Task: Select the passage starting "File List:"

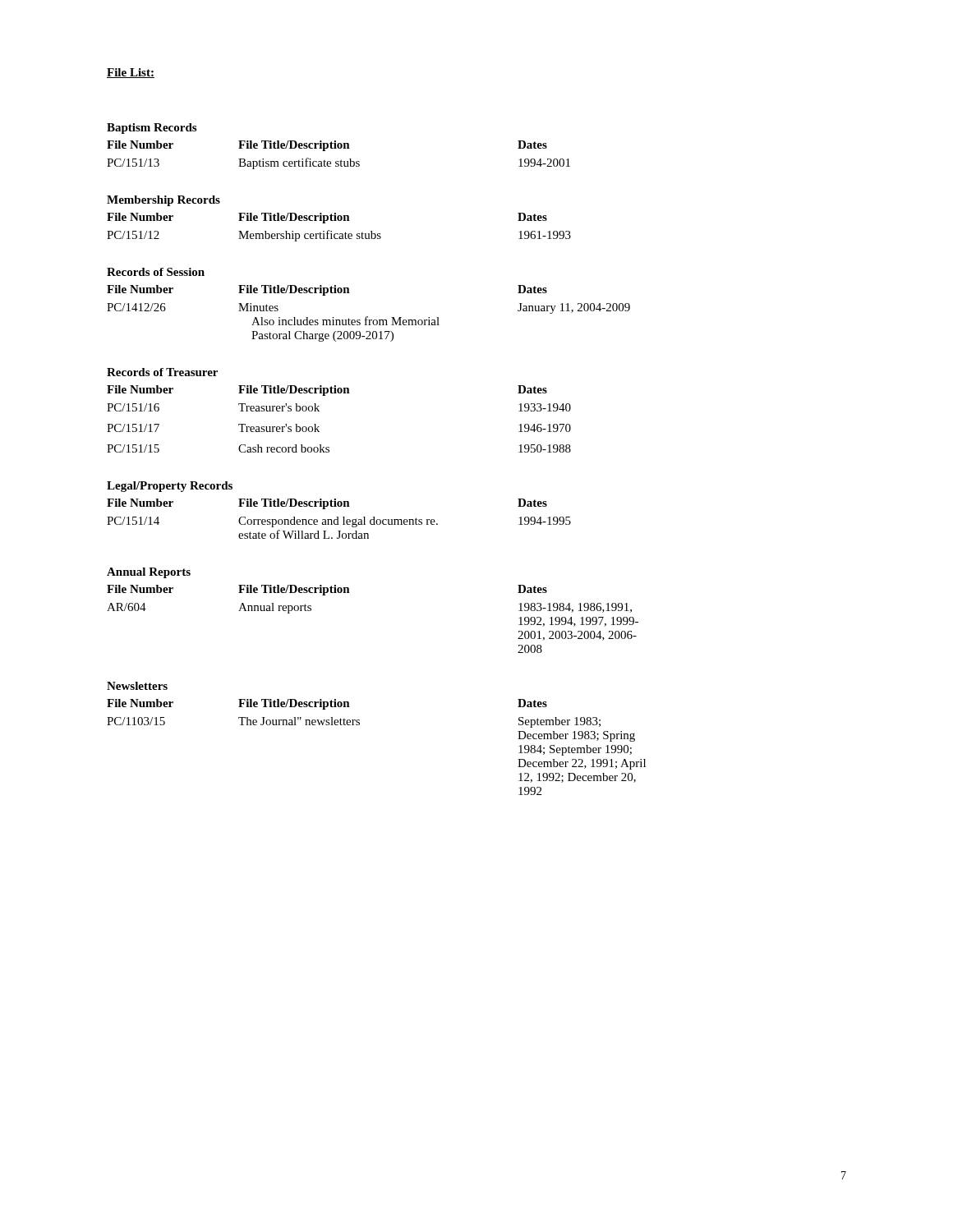Action: point(131,72)
